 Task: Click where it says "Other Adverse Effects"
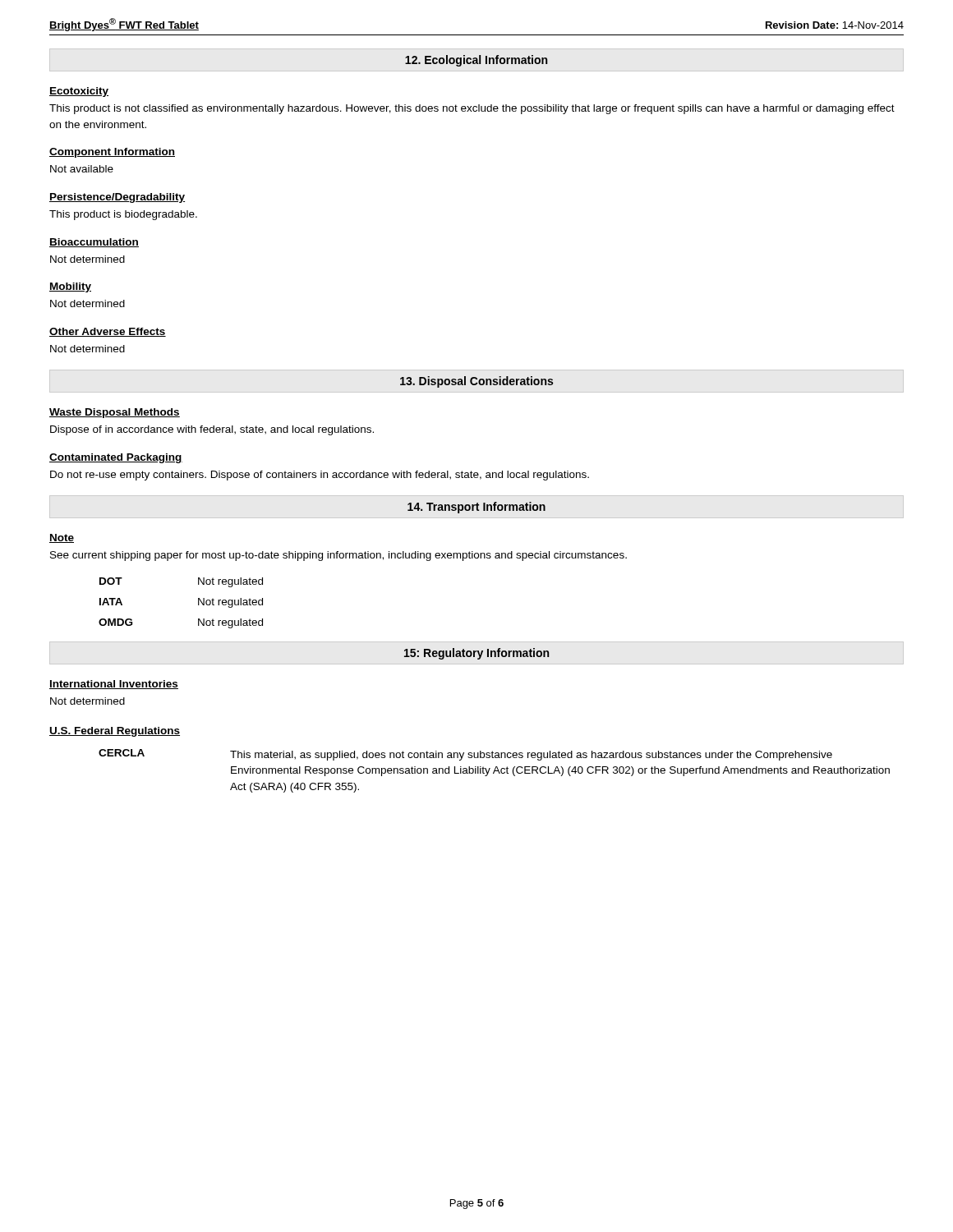(x=107, y=331)
